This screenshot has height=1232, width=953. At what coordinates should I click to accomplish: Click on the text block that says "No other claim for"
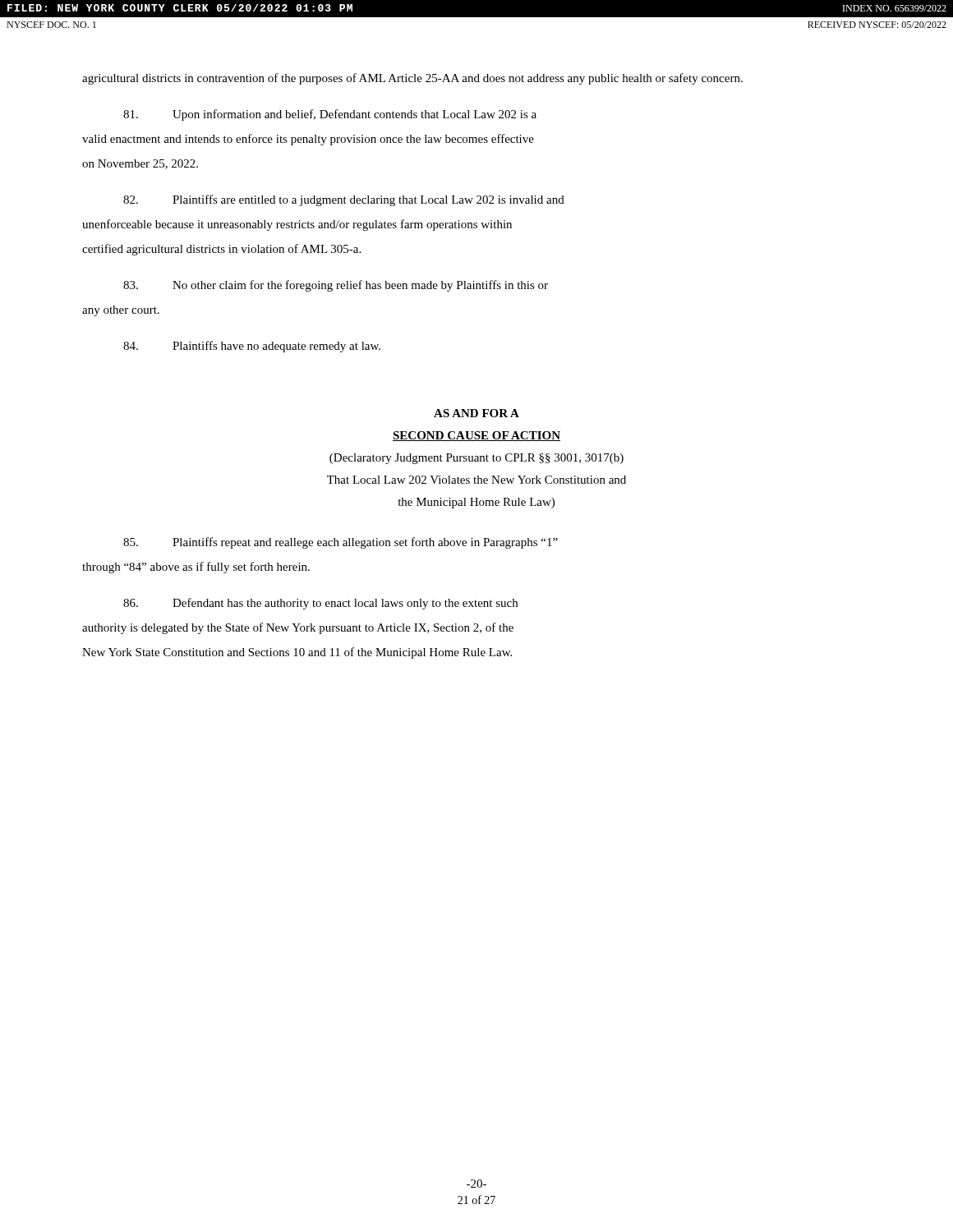(476, 297)
